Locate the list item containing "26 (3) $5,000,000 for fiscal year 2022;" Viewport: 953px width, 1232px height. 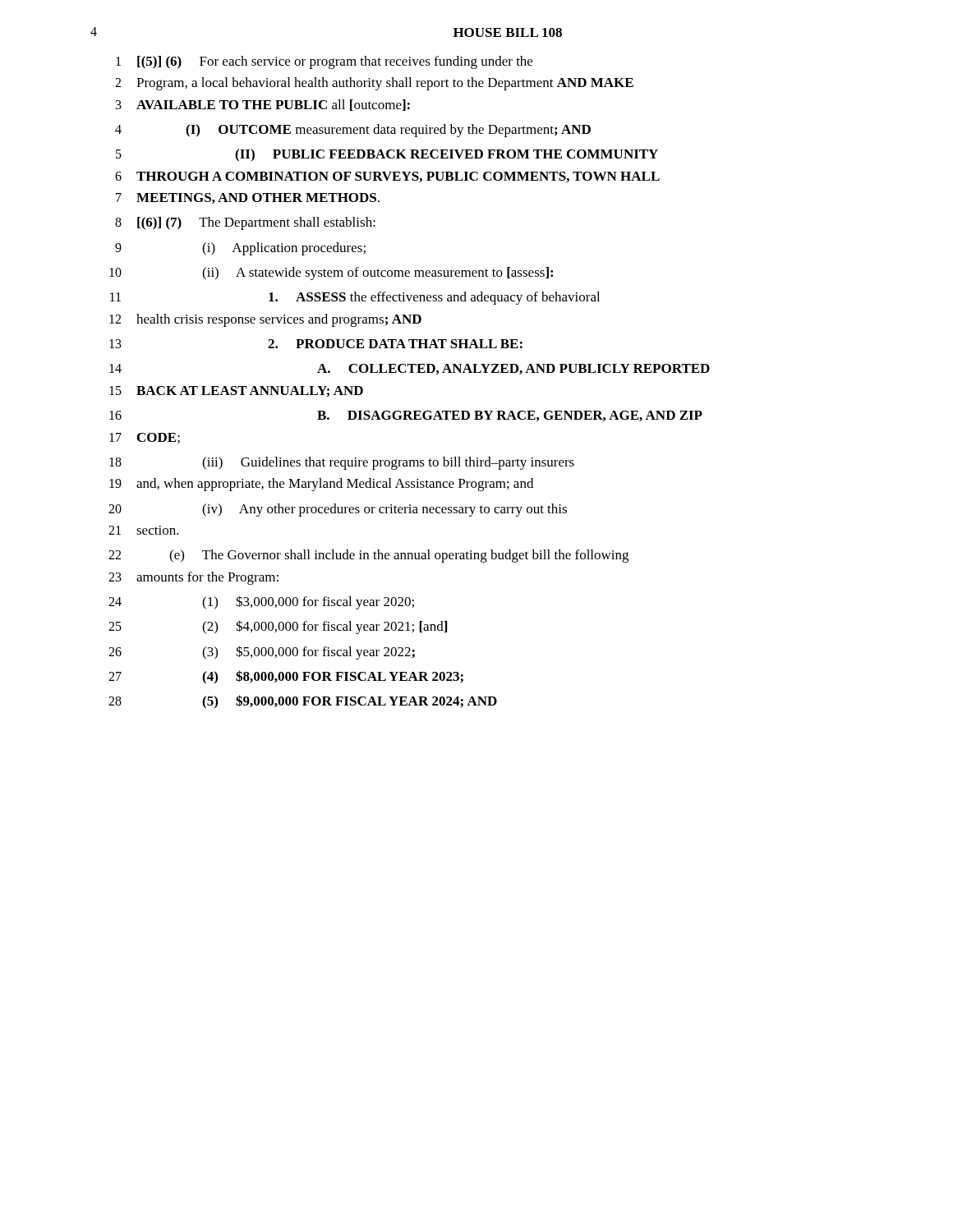[x=262, y=653]
